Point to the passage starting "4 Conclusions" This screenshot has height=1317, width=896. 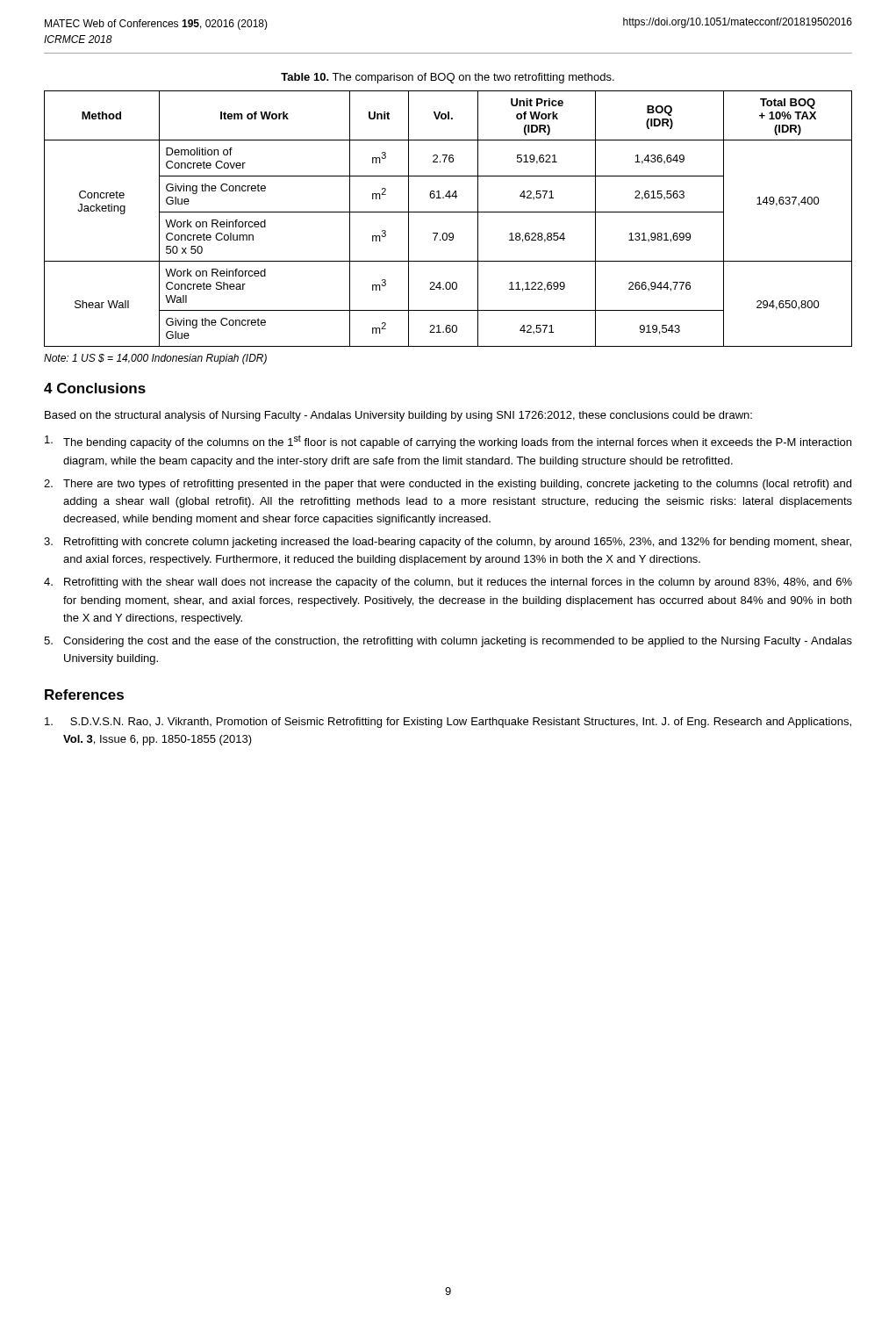tap(95, 389)
